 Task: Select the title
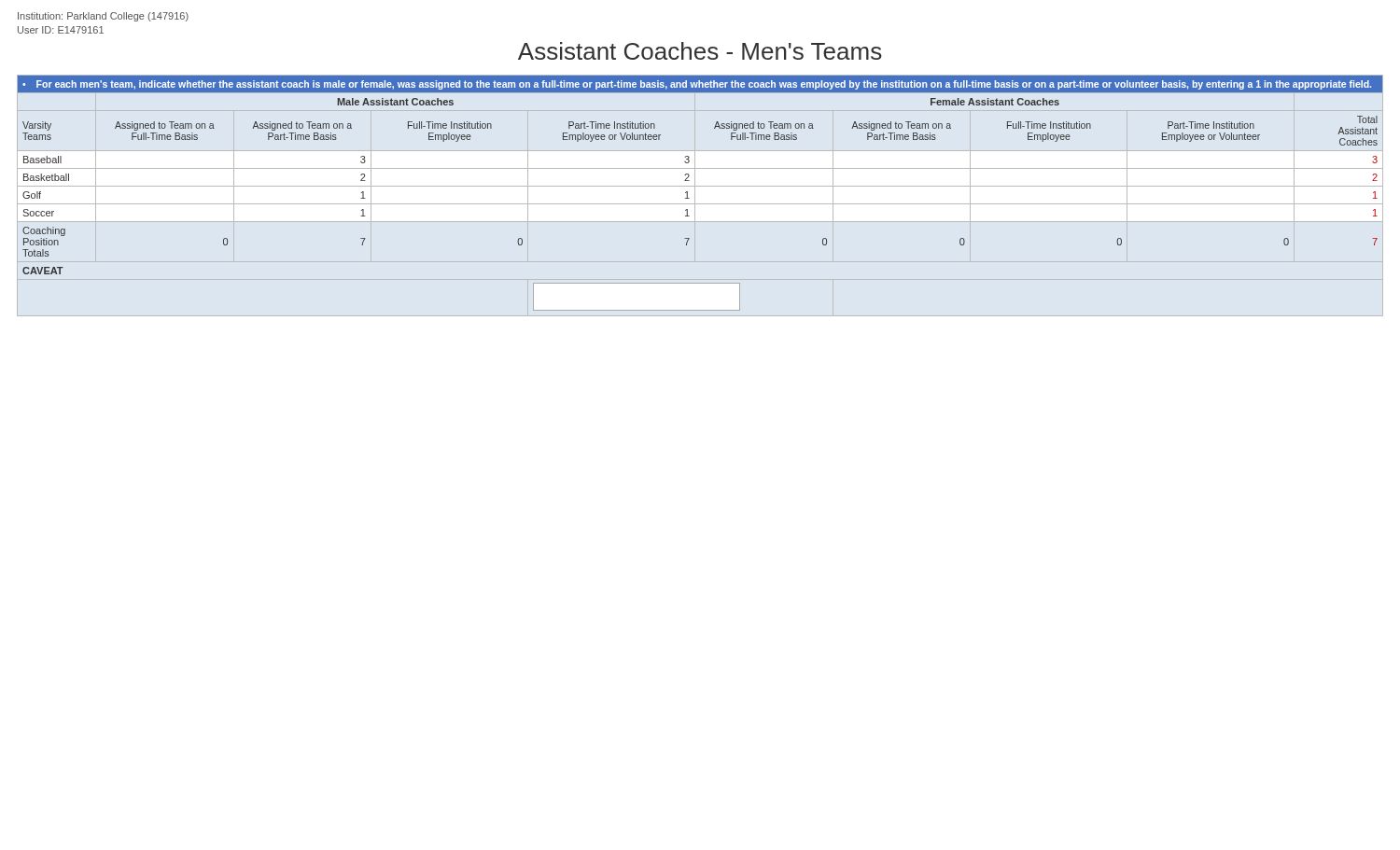click(700, 52)
